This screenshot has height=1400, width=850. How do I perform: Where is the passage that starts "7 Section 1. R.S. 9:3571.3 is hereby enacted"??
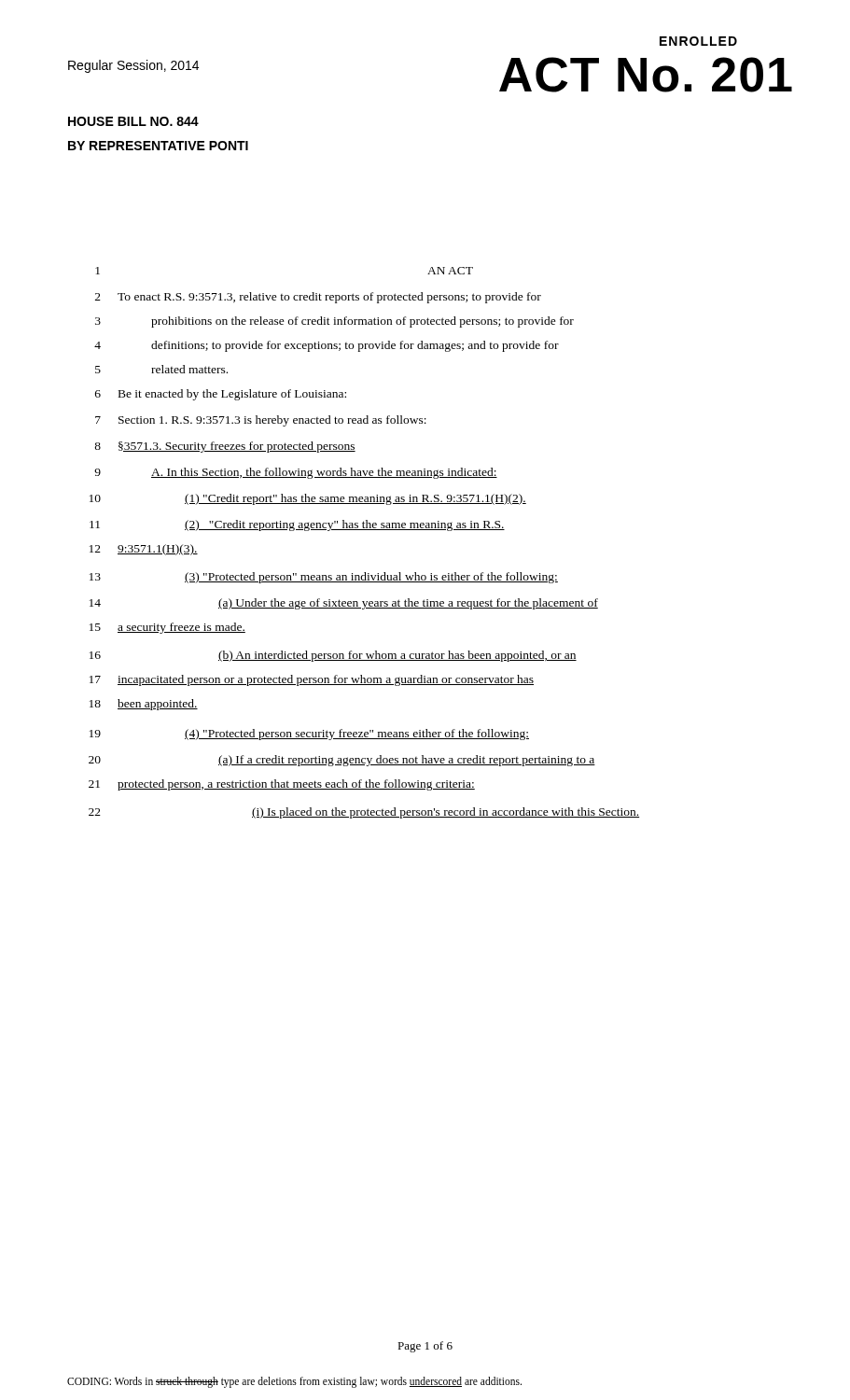click(x=425, y=423)
